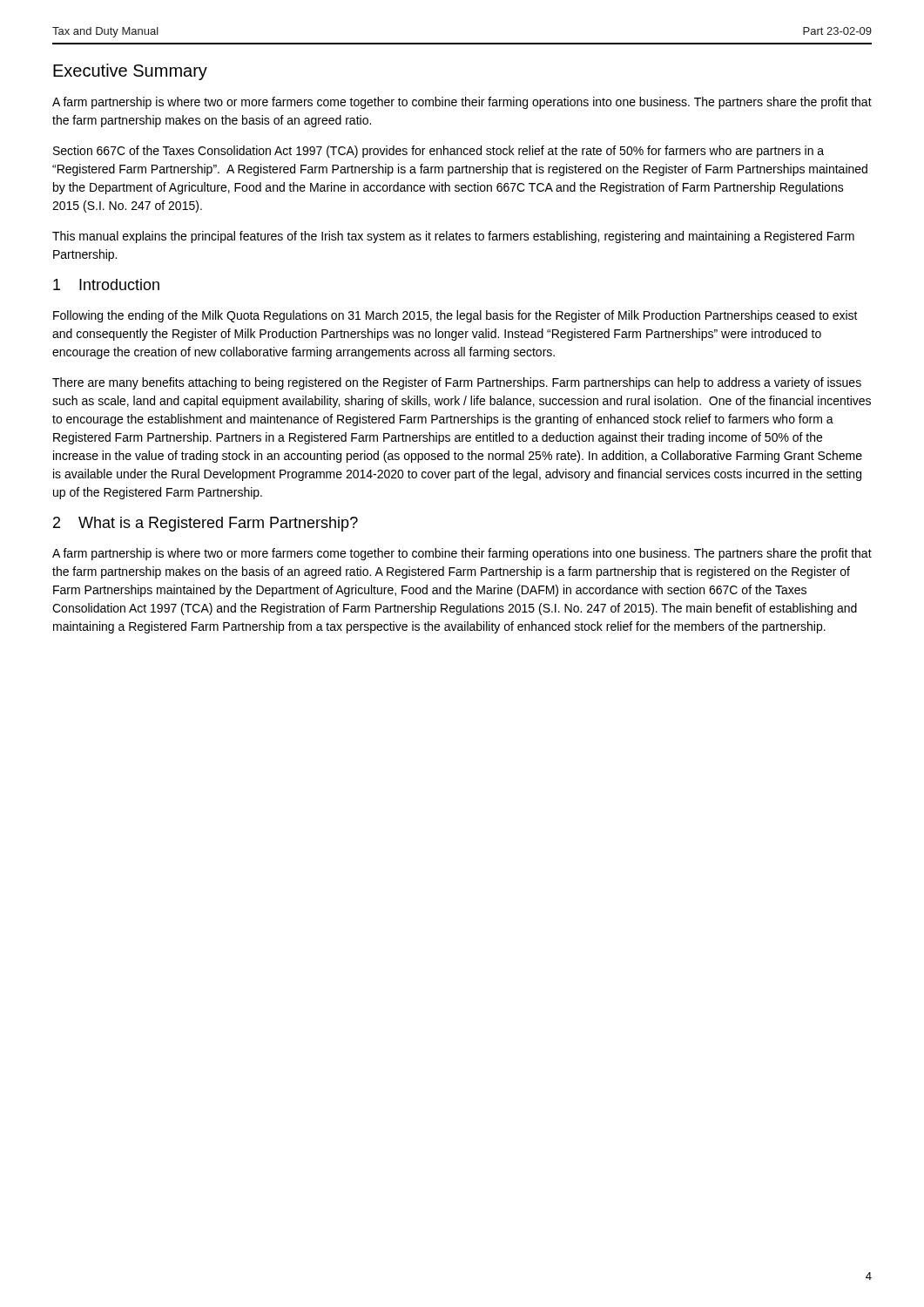Find "Executive Summary" on this page
924x1307 pixels.
click(130, 72)
